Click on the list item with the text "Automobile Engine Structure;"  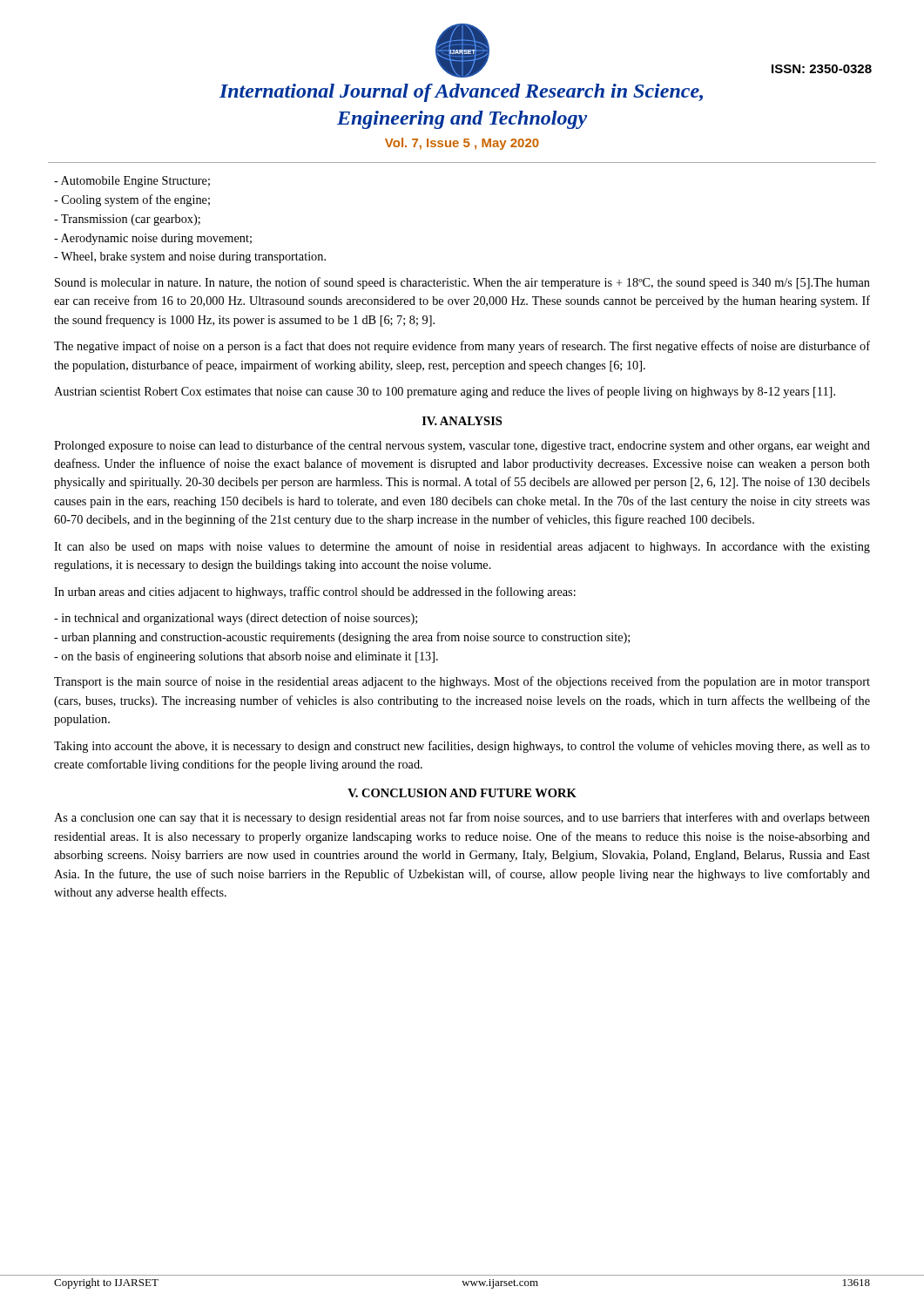(132, 181)
